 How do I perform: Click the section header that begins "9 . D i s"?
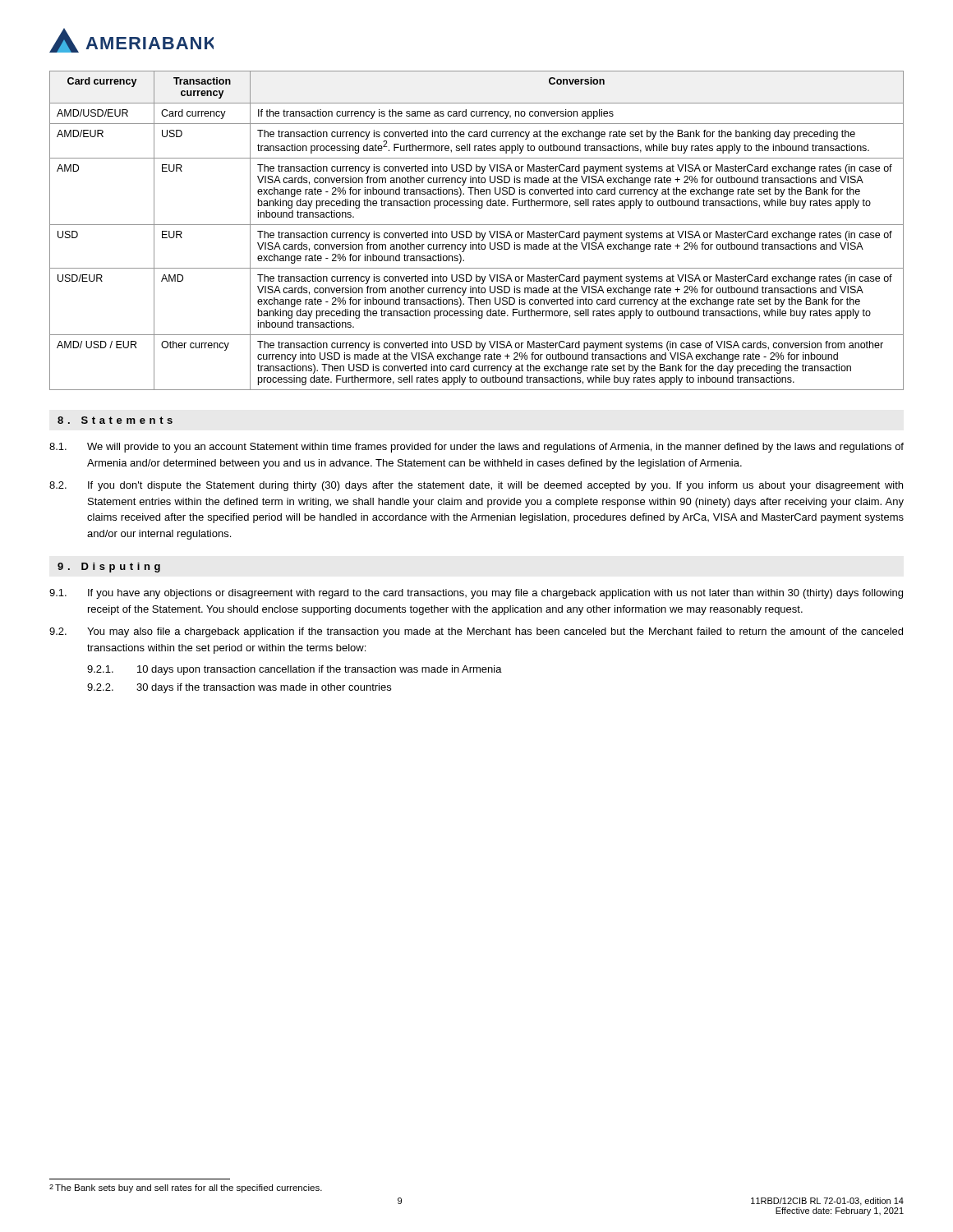pos(109,566)
